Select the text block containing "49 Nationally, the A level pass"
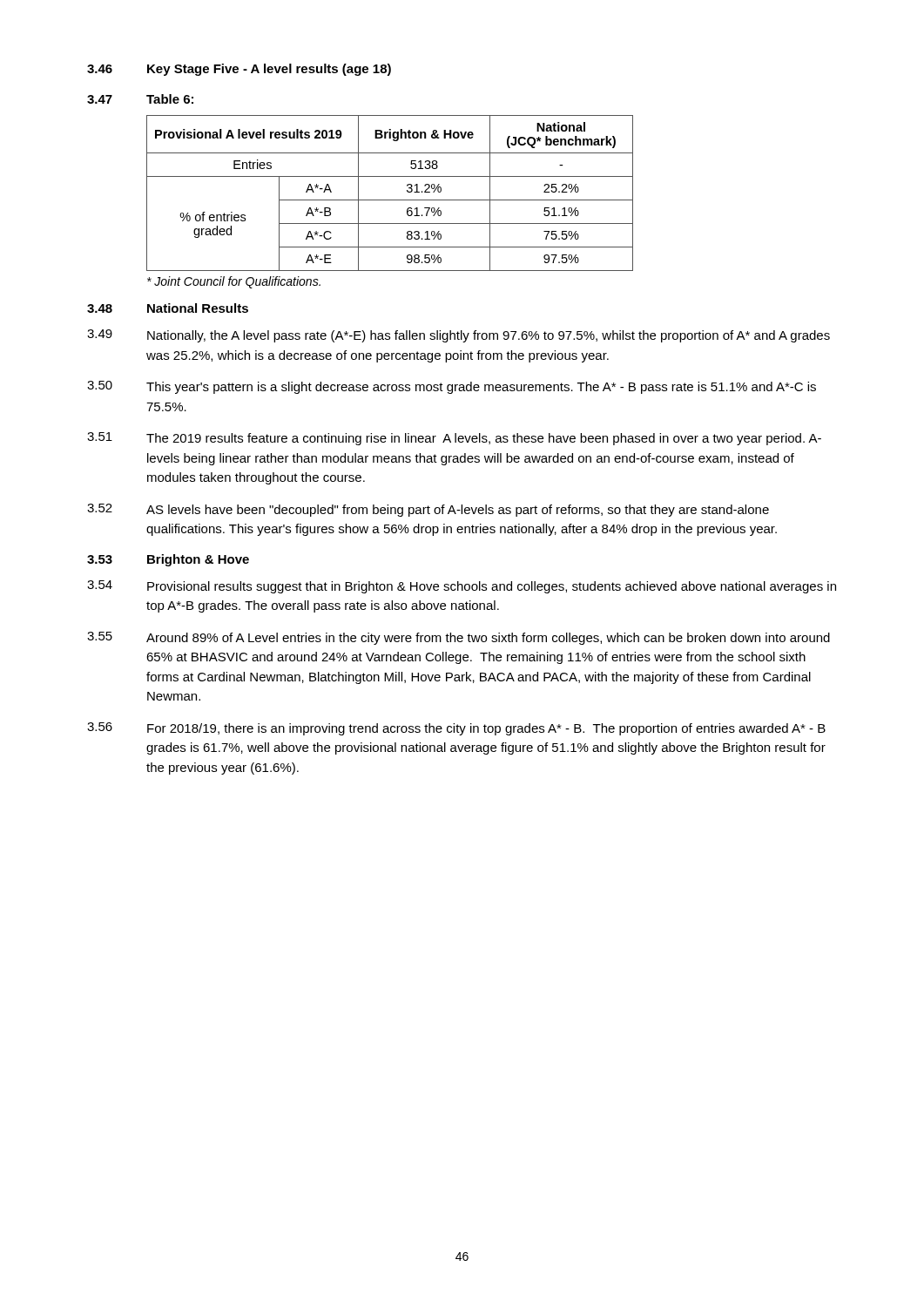The height and width of the screenshot is (1307, 924). (x=462, y=345)
